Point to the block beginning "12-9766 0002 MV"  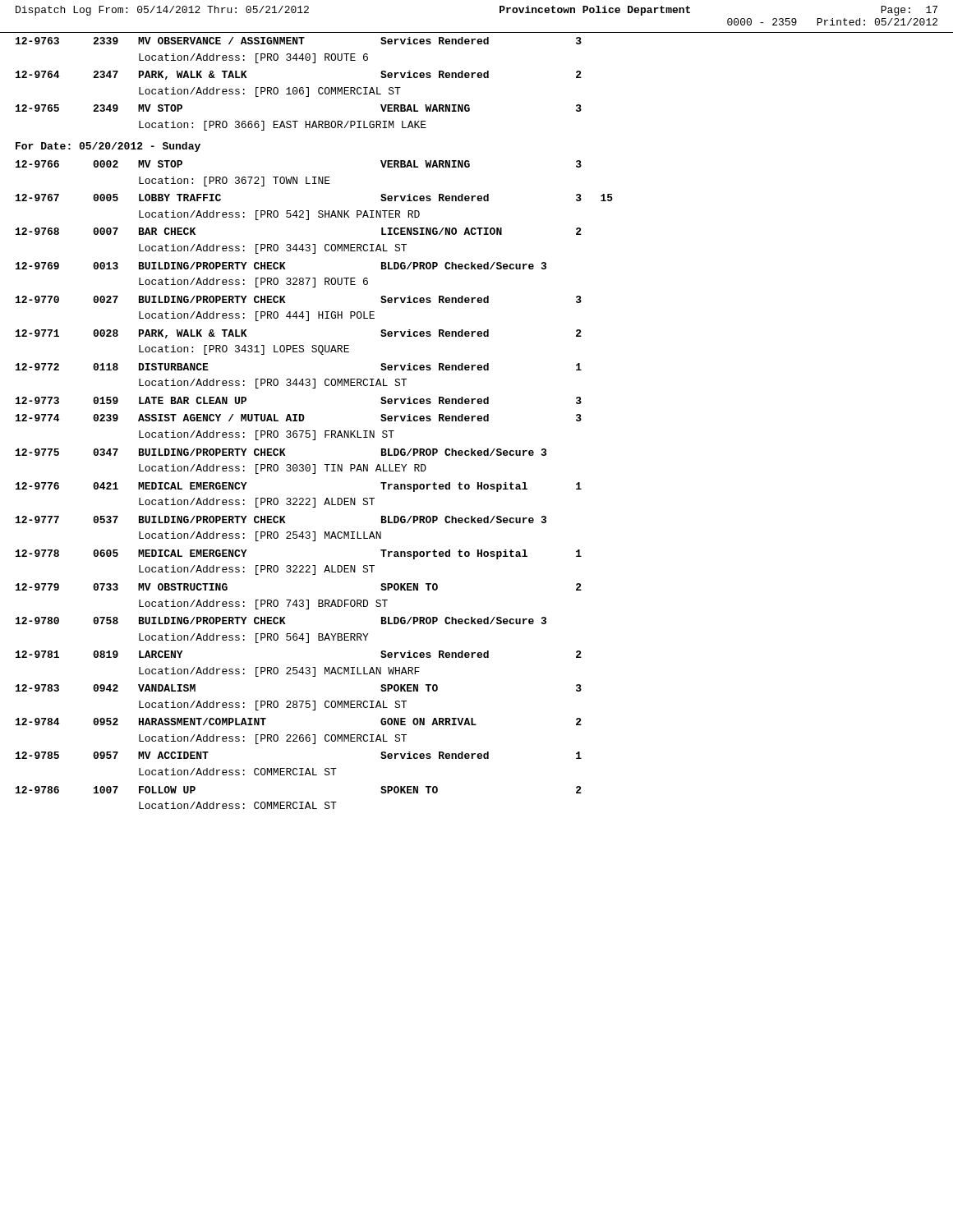476,173
